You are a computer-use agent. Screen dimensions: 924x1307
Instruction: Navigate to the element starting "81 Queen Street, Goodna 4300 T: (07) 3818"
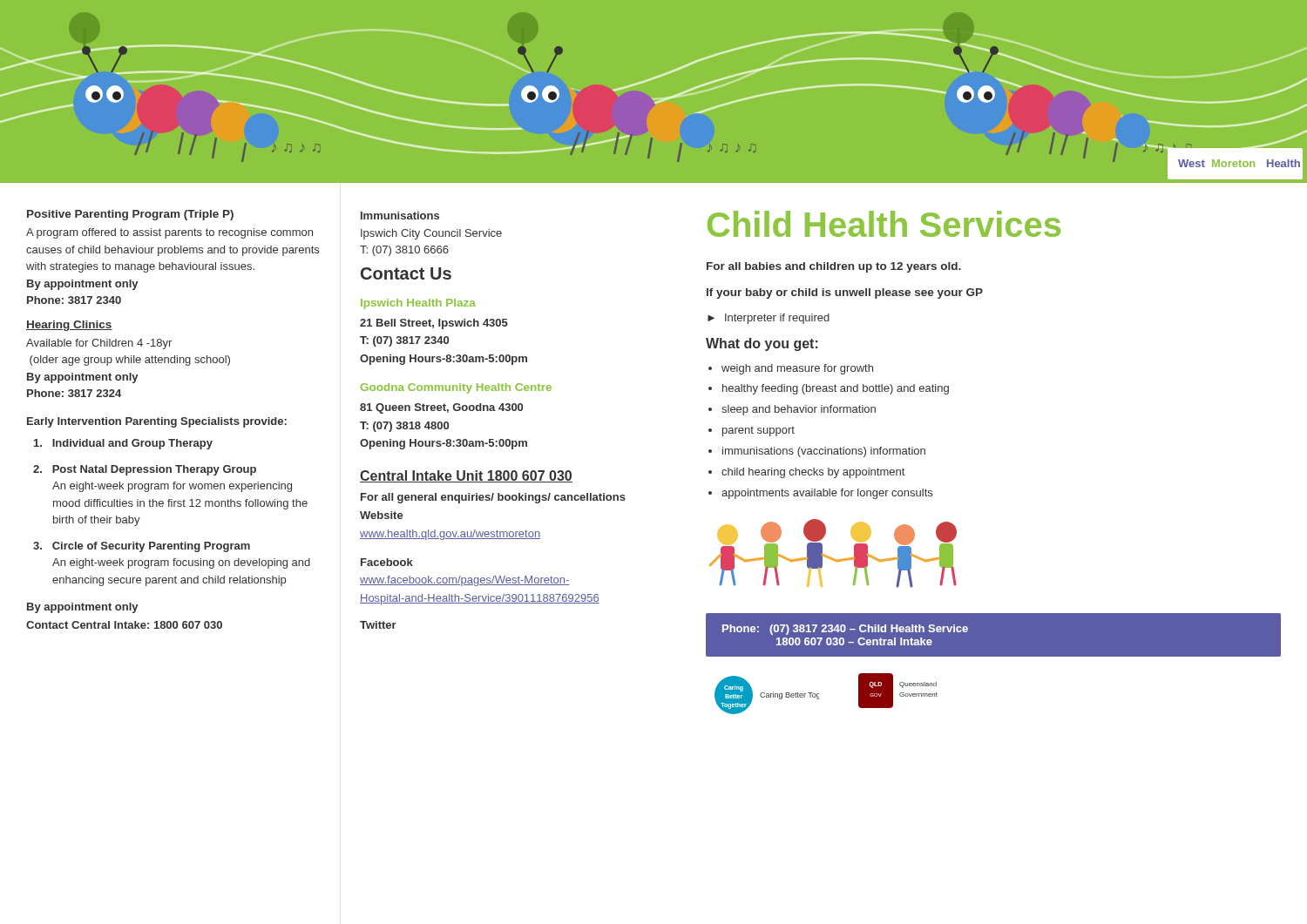click(x=444, y=425)
